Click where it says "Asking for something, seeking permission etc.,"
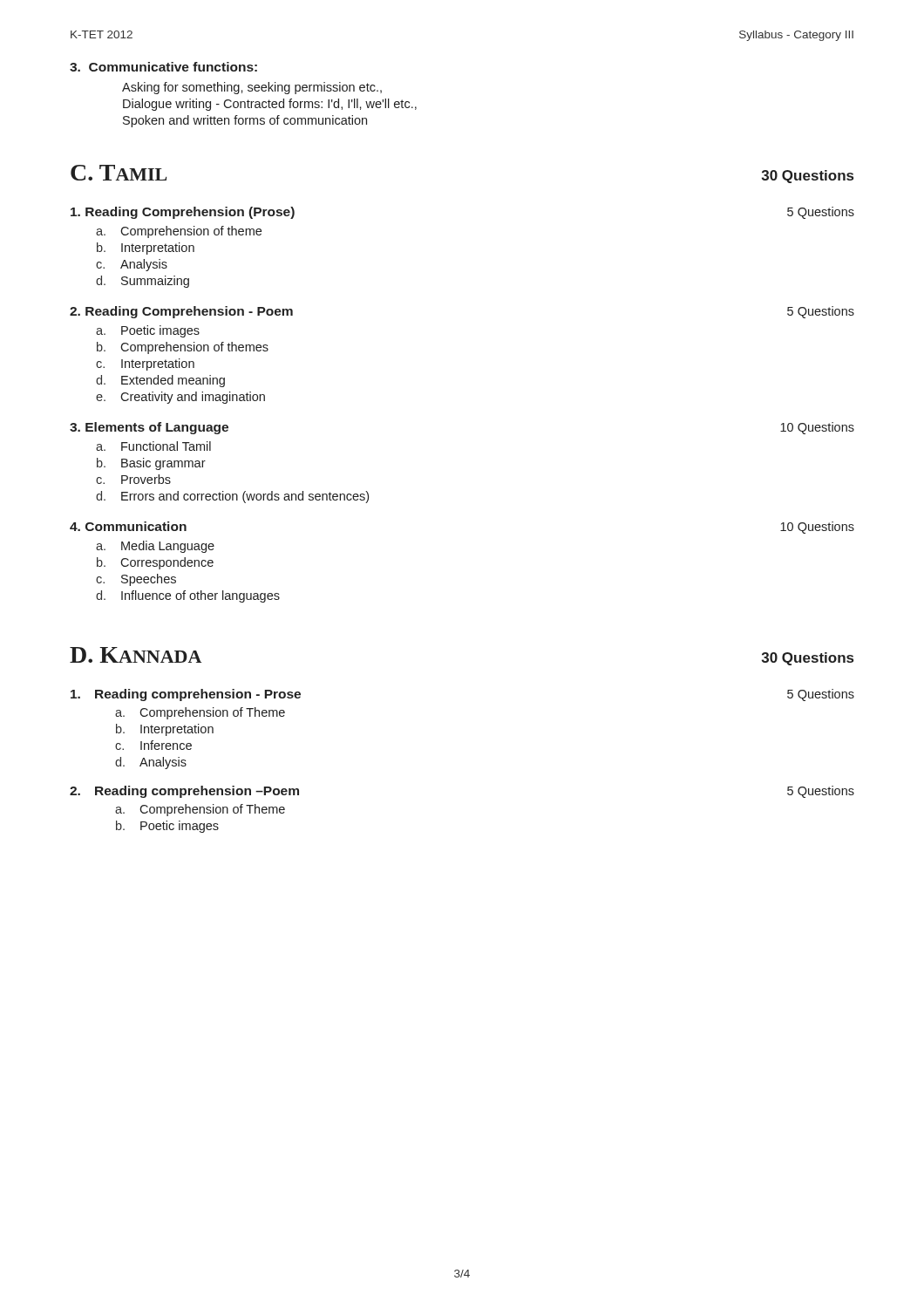This screenshot has width=924, height=1308. [252, 87]
